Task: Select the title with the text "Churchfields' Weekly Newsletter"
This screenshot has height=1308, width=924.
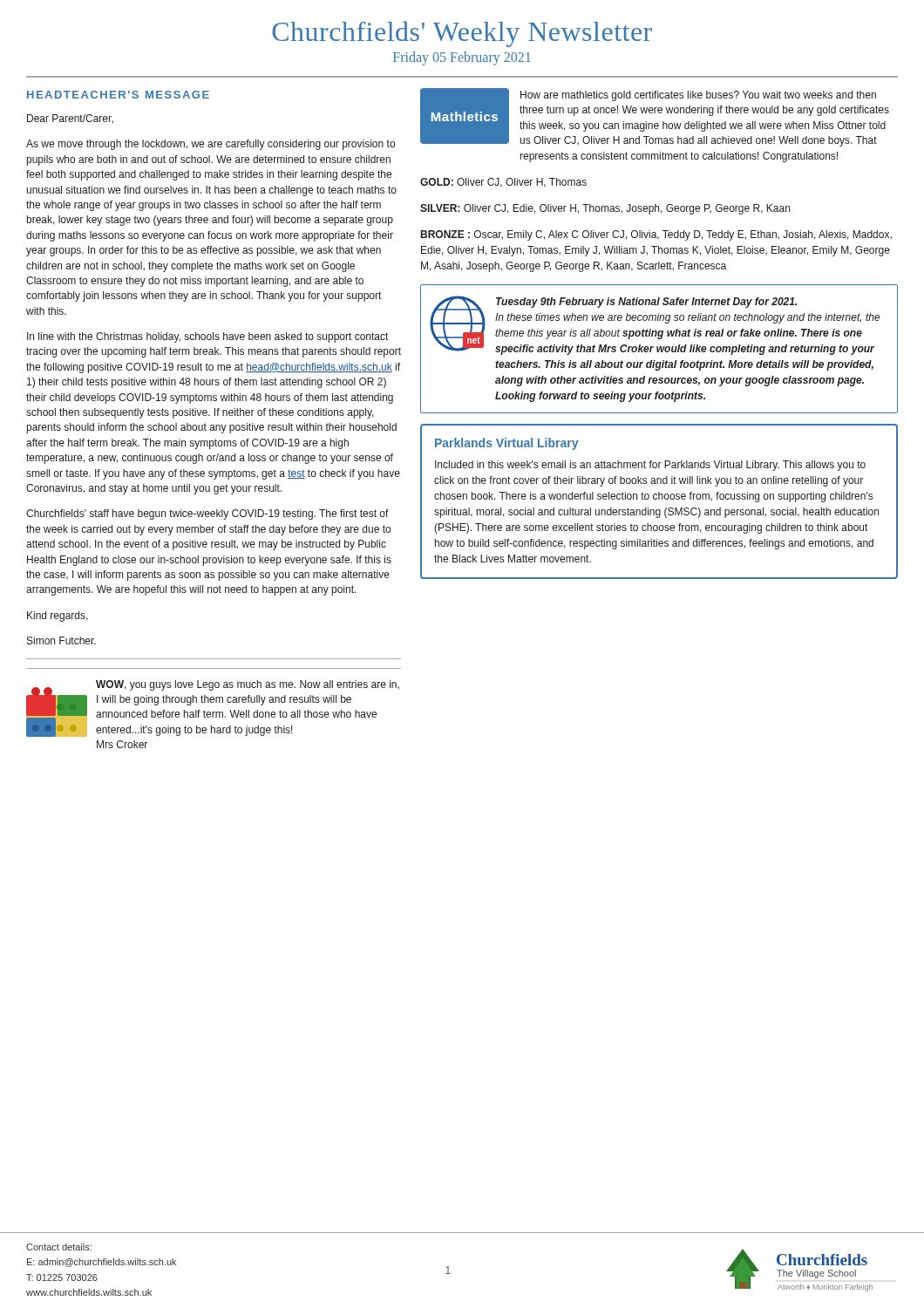Action: (462, 32)
